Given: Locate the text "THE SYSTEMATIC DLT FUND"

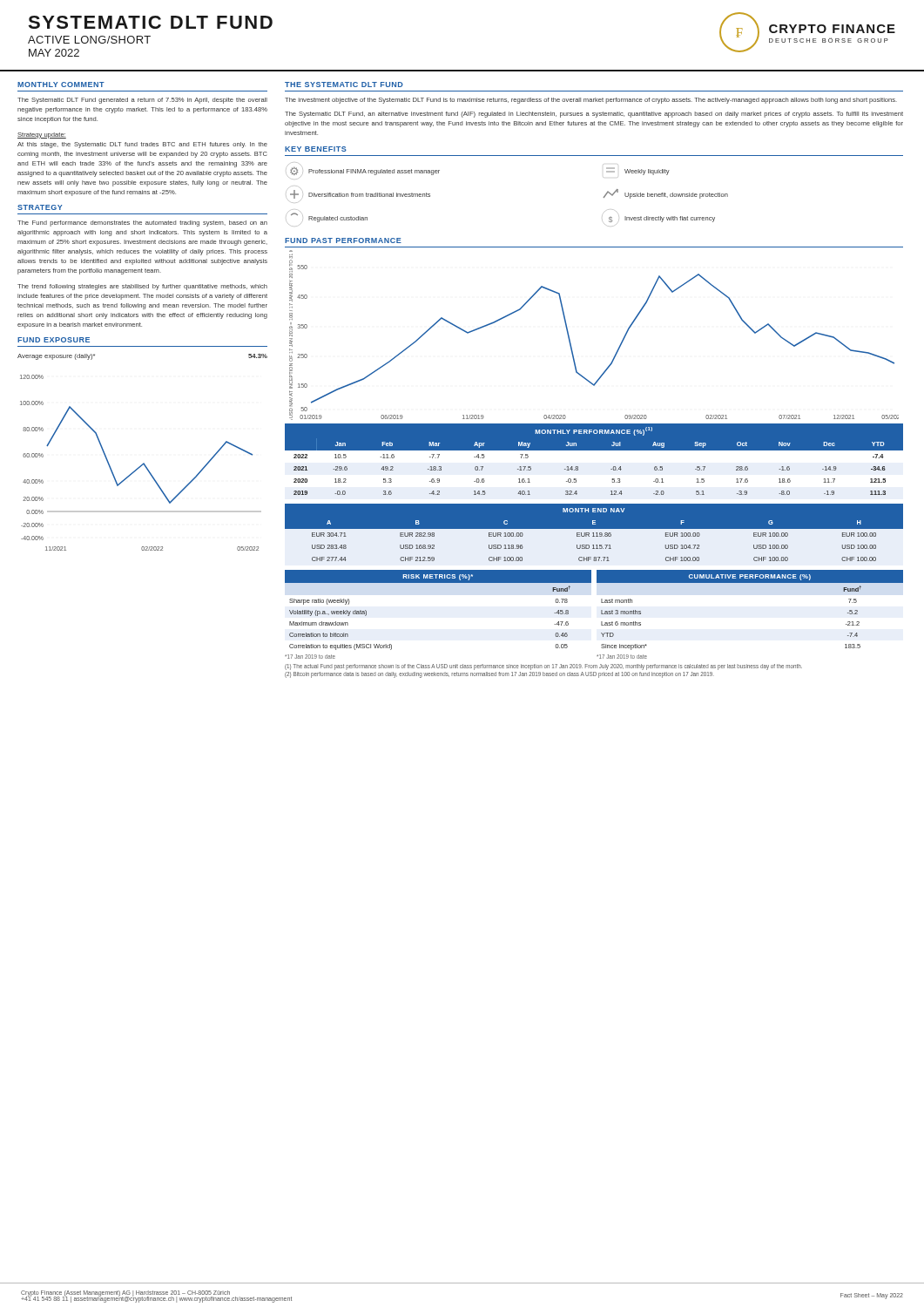Looking at the screenshot, I should click(x=344, y=84).
